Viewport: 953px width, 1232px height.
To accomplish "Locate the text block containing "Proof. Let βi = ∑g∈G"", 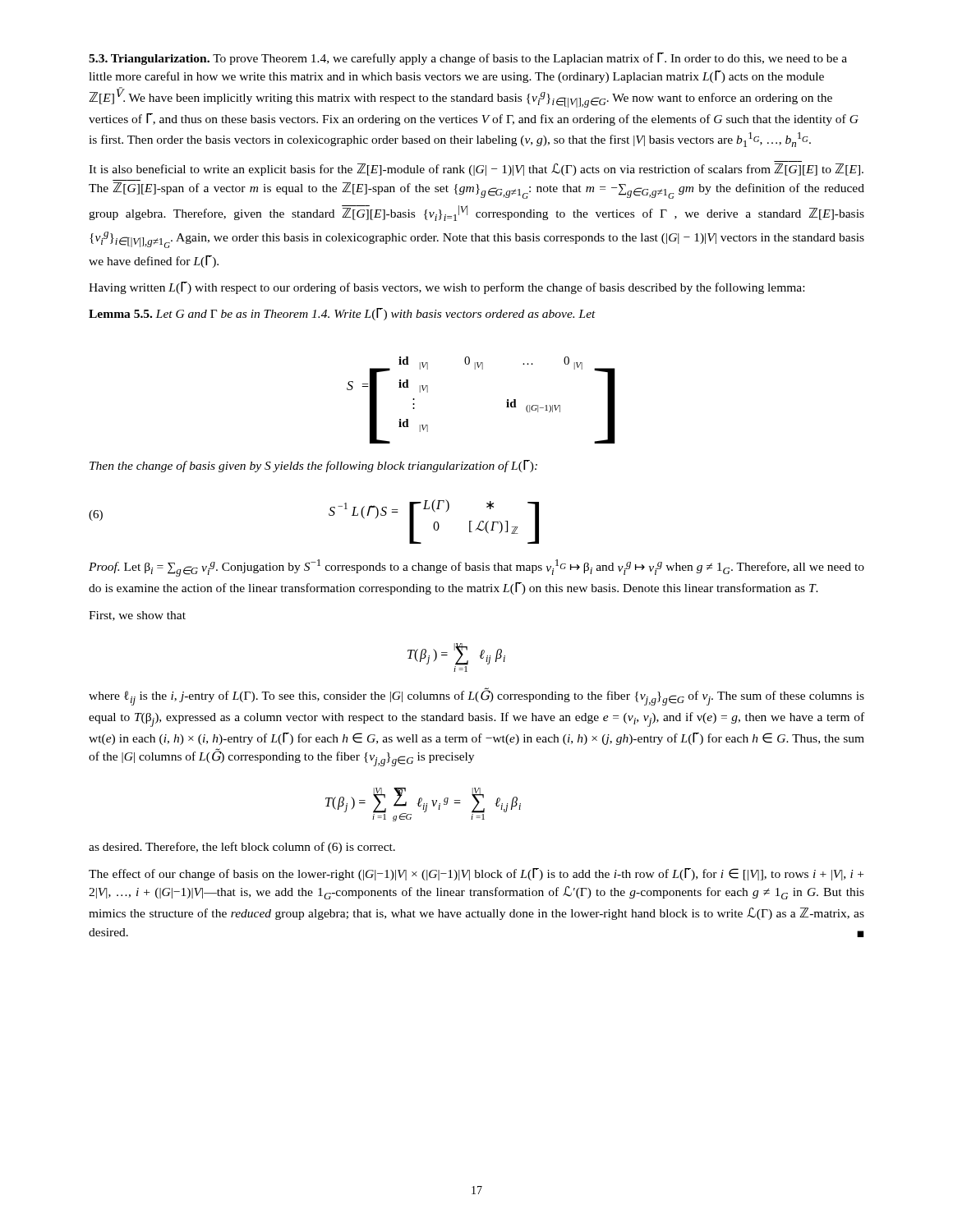I will click(x=476, y=576).
